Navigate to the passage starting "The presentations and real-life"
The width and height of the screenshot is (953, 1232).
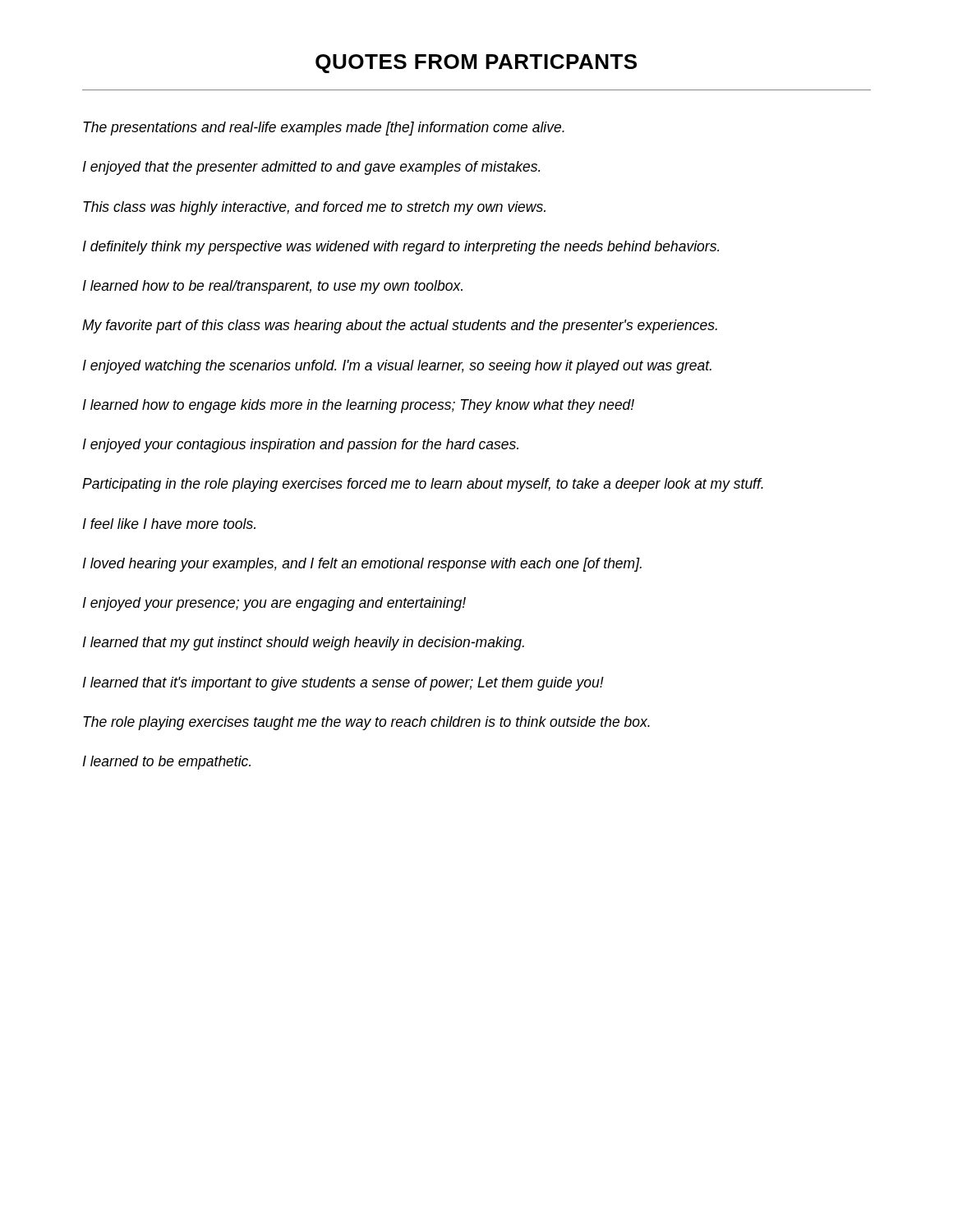point(324,127)
